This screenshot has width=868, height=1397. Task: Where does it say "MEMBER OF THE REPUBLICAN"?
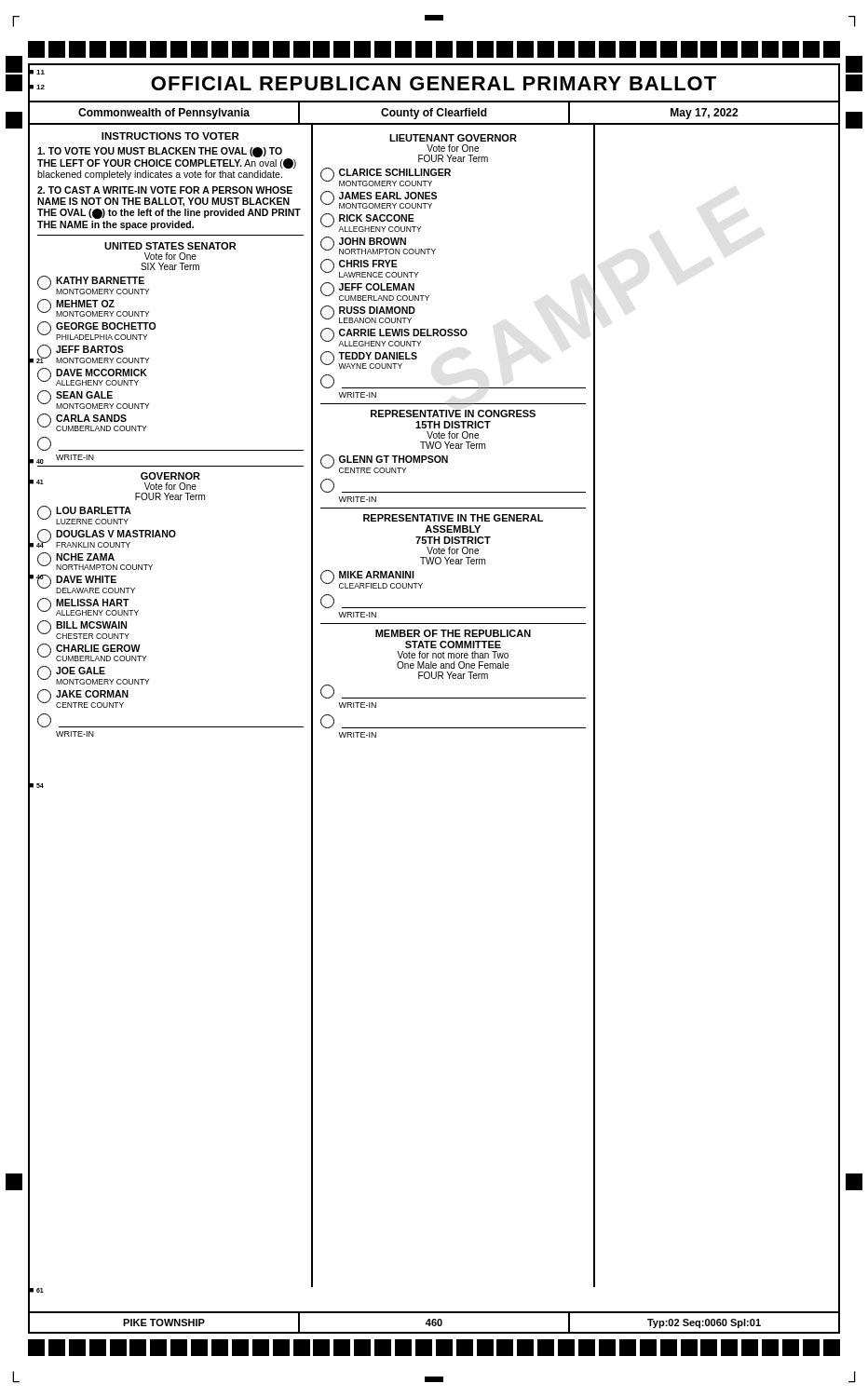(x=453, y=633)
